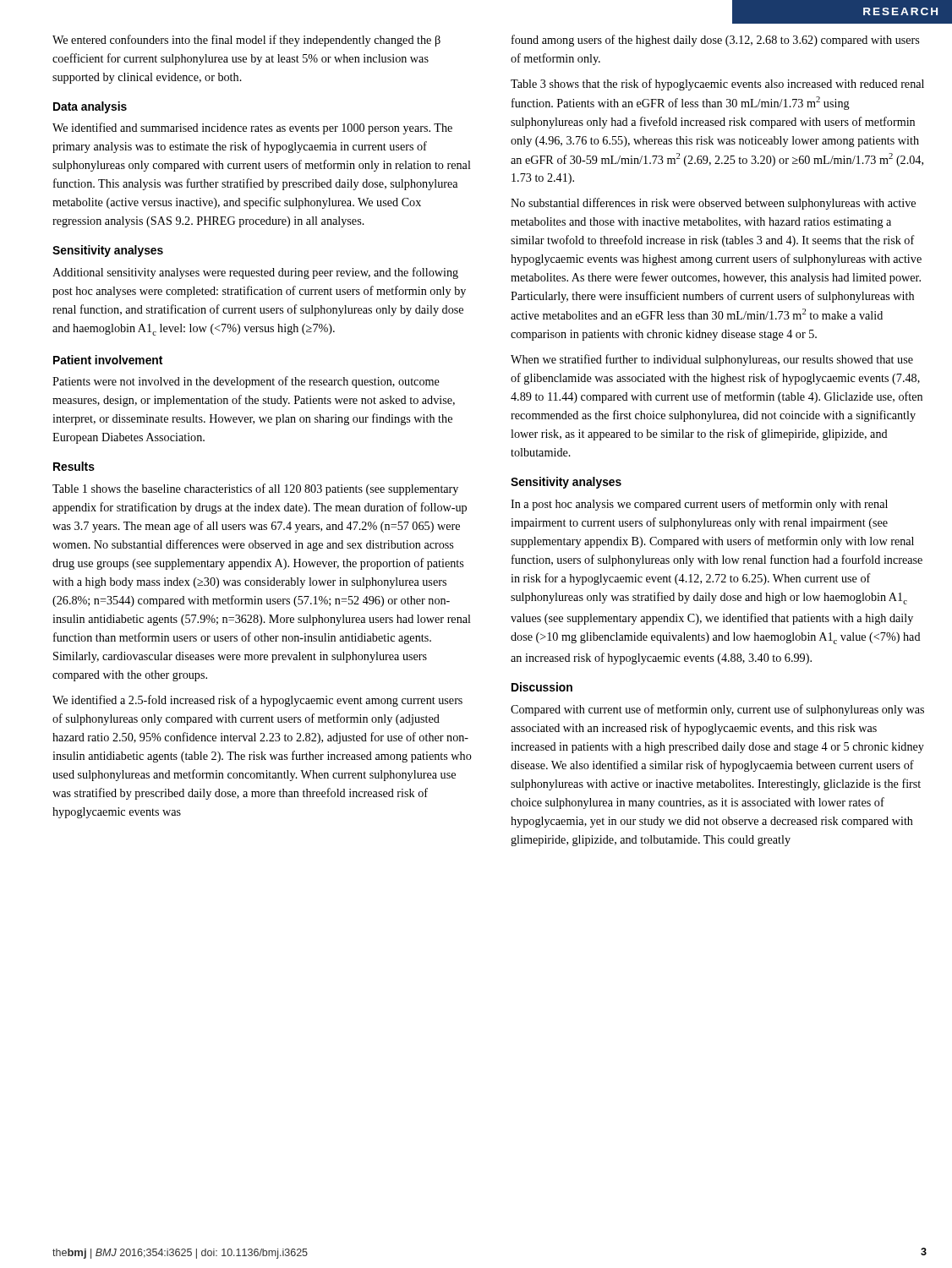Select the text block that says "Table 1 shows the"
Screen dimensions: 1268x952
pos(262,581)
